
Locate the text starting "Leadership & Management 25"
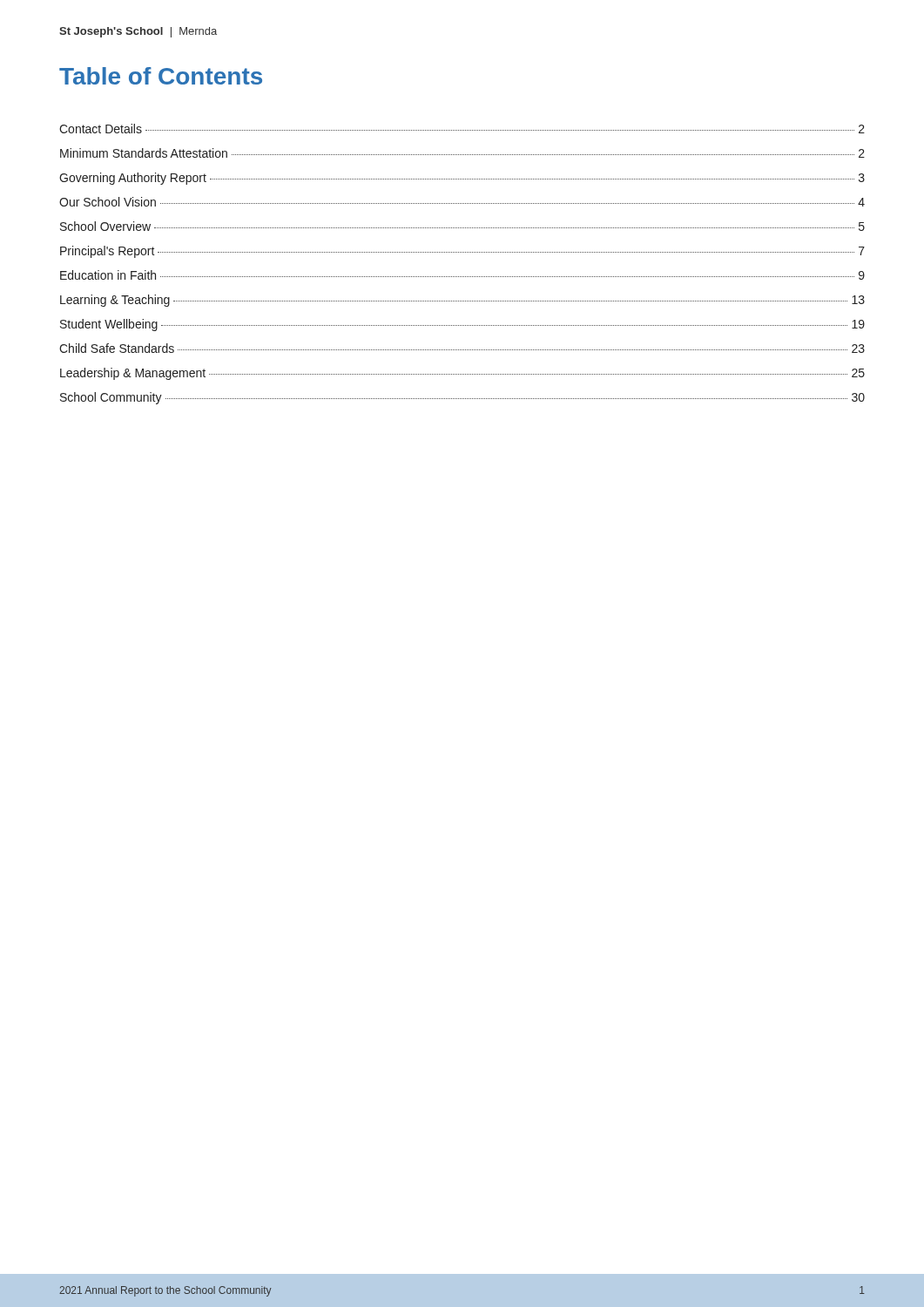click(462, 373)
